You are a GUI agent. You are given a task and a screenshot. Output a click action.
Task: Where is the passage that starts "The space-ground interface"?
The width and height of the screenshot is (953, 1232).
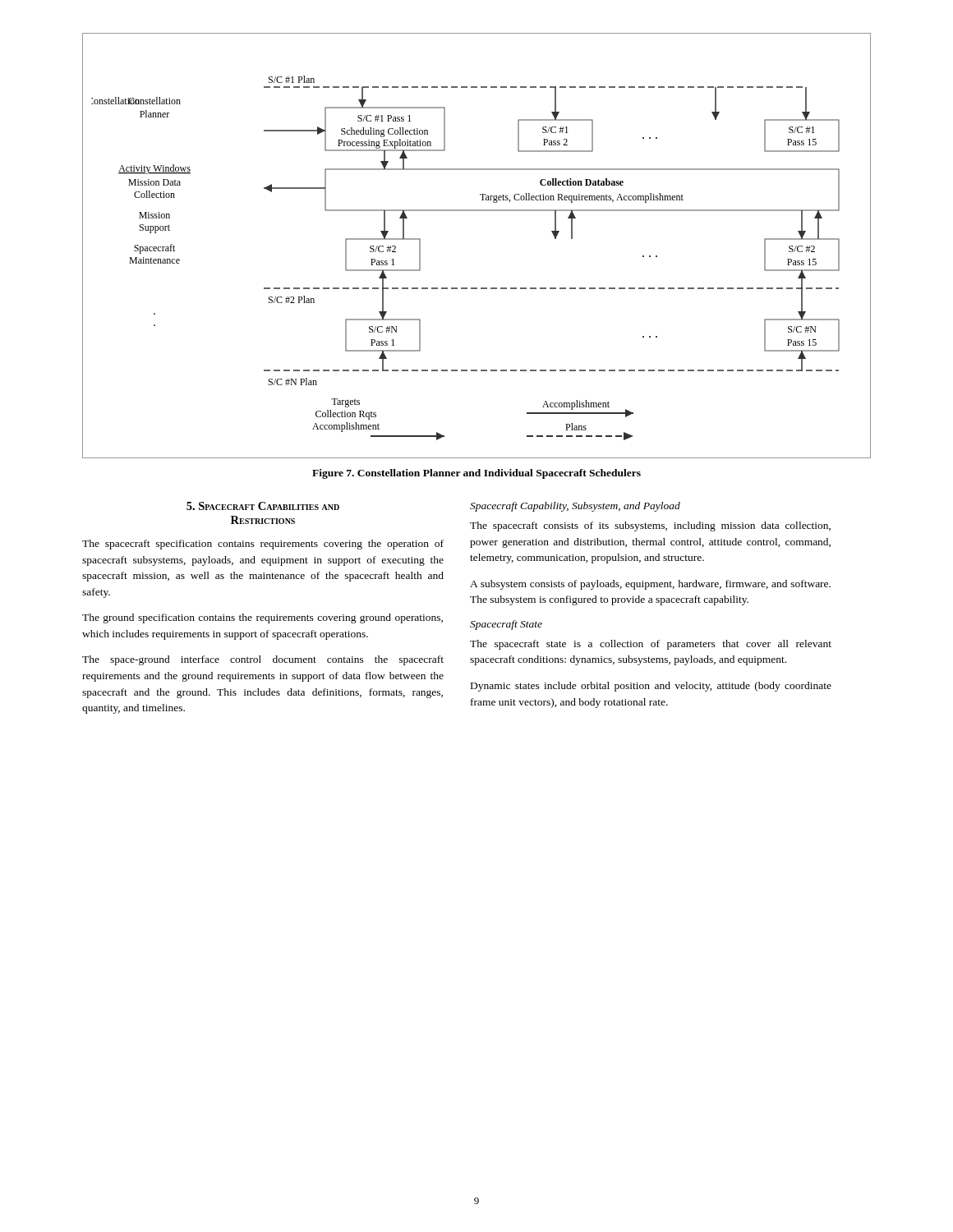click(263, 684)
